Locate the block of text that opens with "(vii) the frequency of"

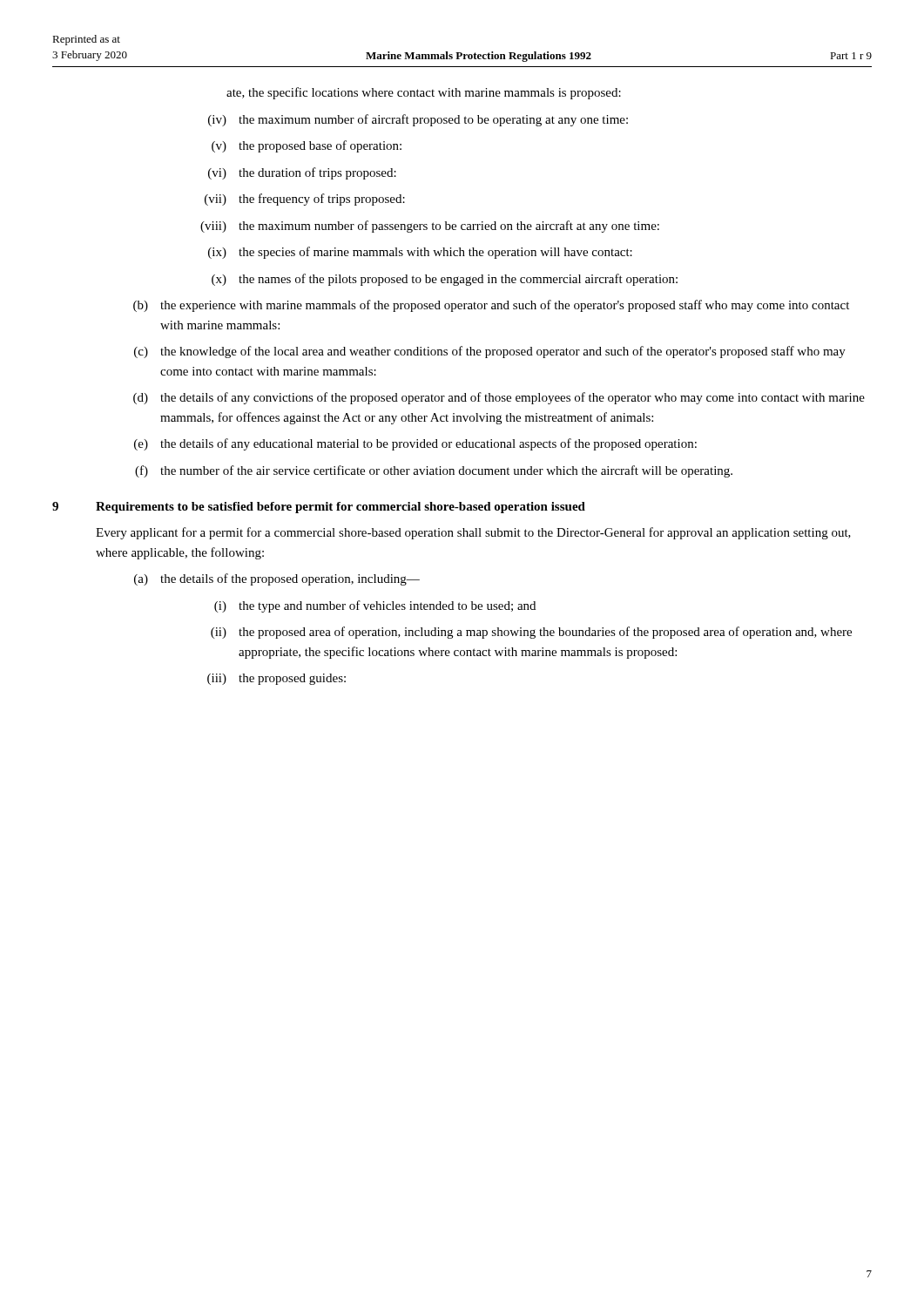tap(305, 200)
